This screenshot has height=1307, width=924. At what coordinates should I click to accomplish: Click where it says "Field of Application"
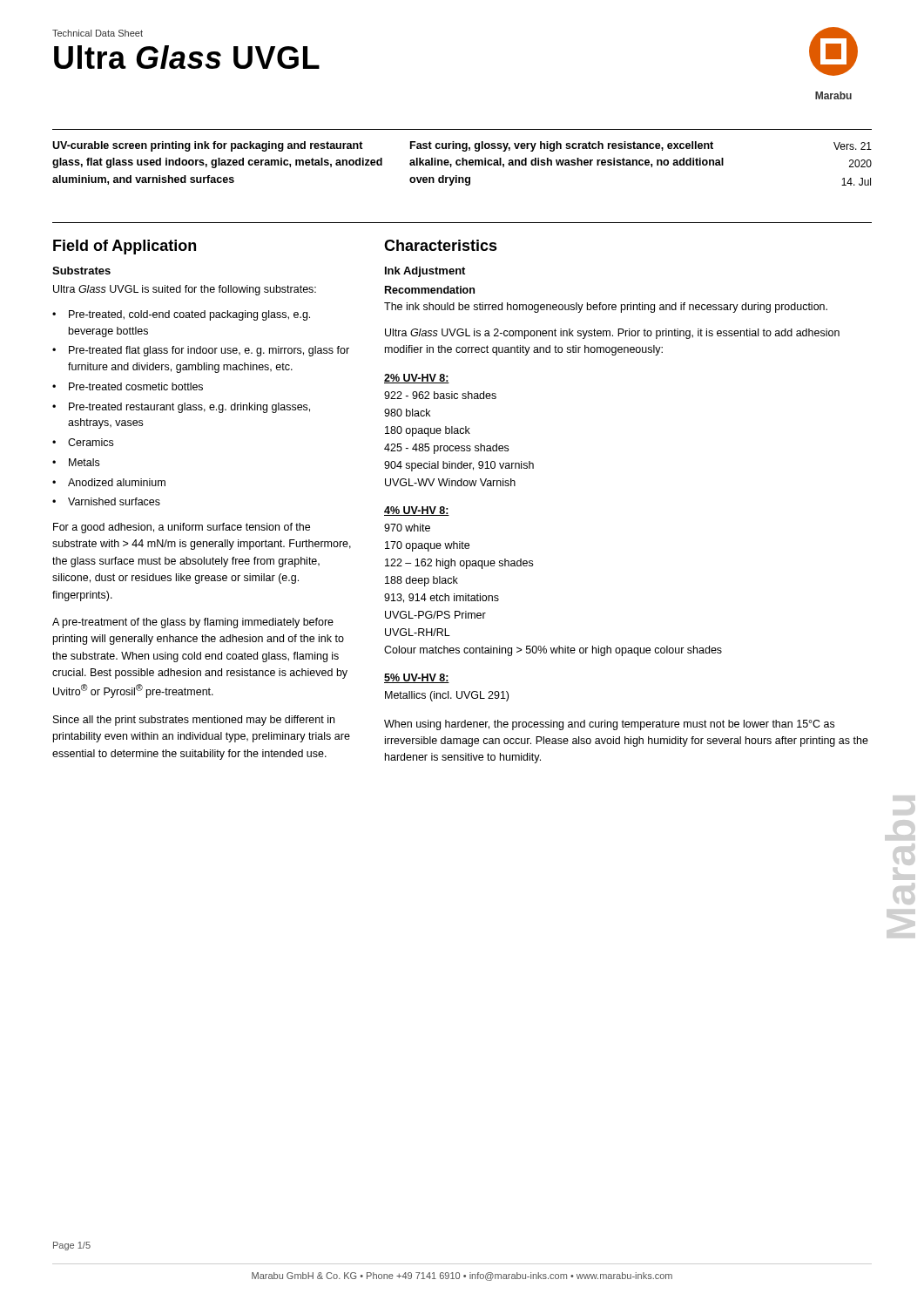pyautogui.click(x=125, y=246)
